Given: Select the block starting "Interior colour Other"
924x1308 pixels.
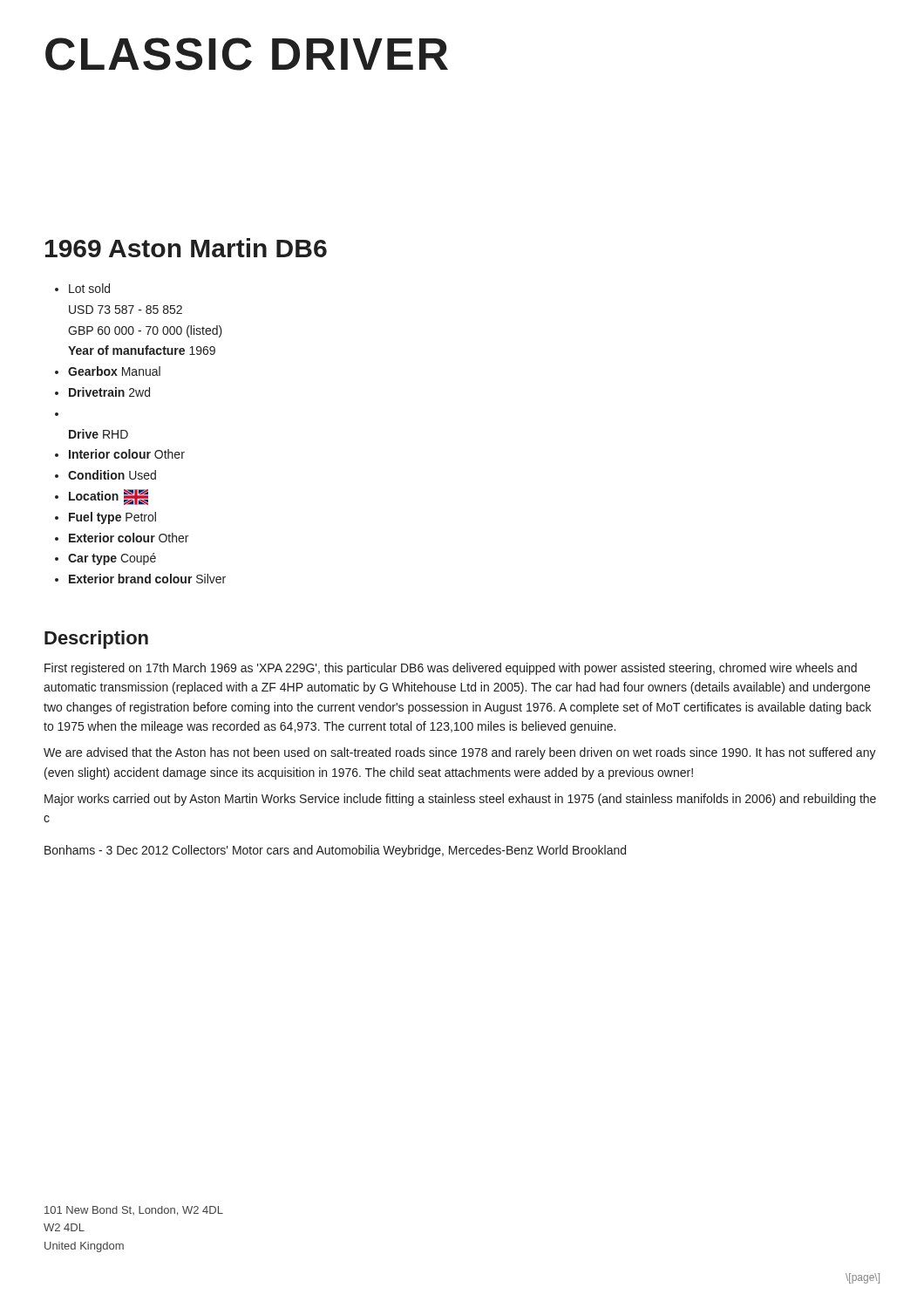Looking at the screenshot, I should point(126,455).
